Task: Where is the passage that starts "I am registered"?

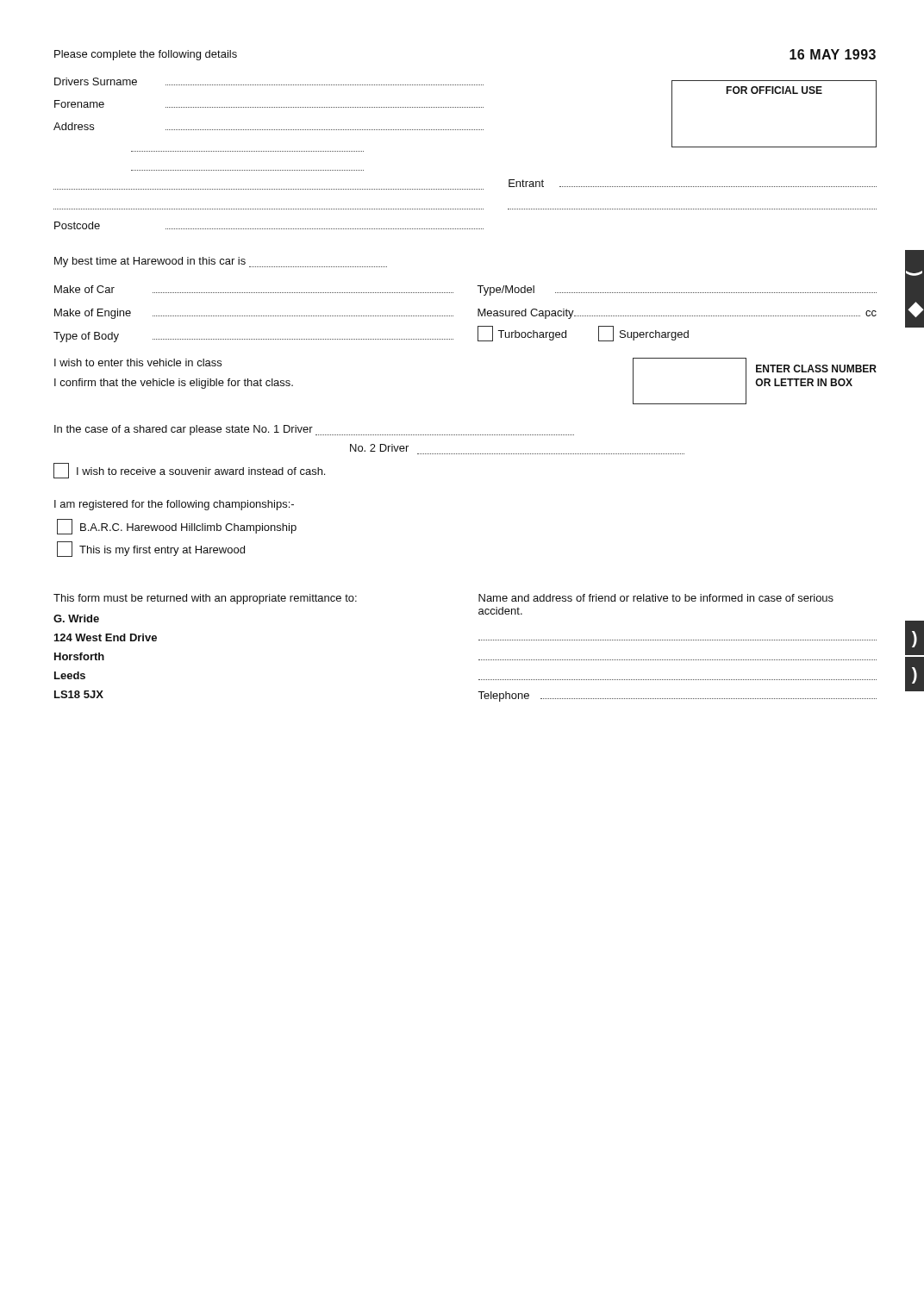Action: (x=174, y=504)
